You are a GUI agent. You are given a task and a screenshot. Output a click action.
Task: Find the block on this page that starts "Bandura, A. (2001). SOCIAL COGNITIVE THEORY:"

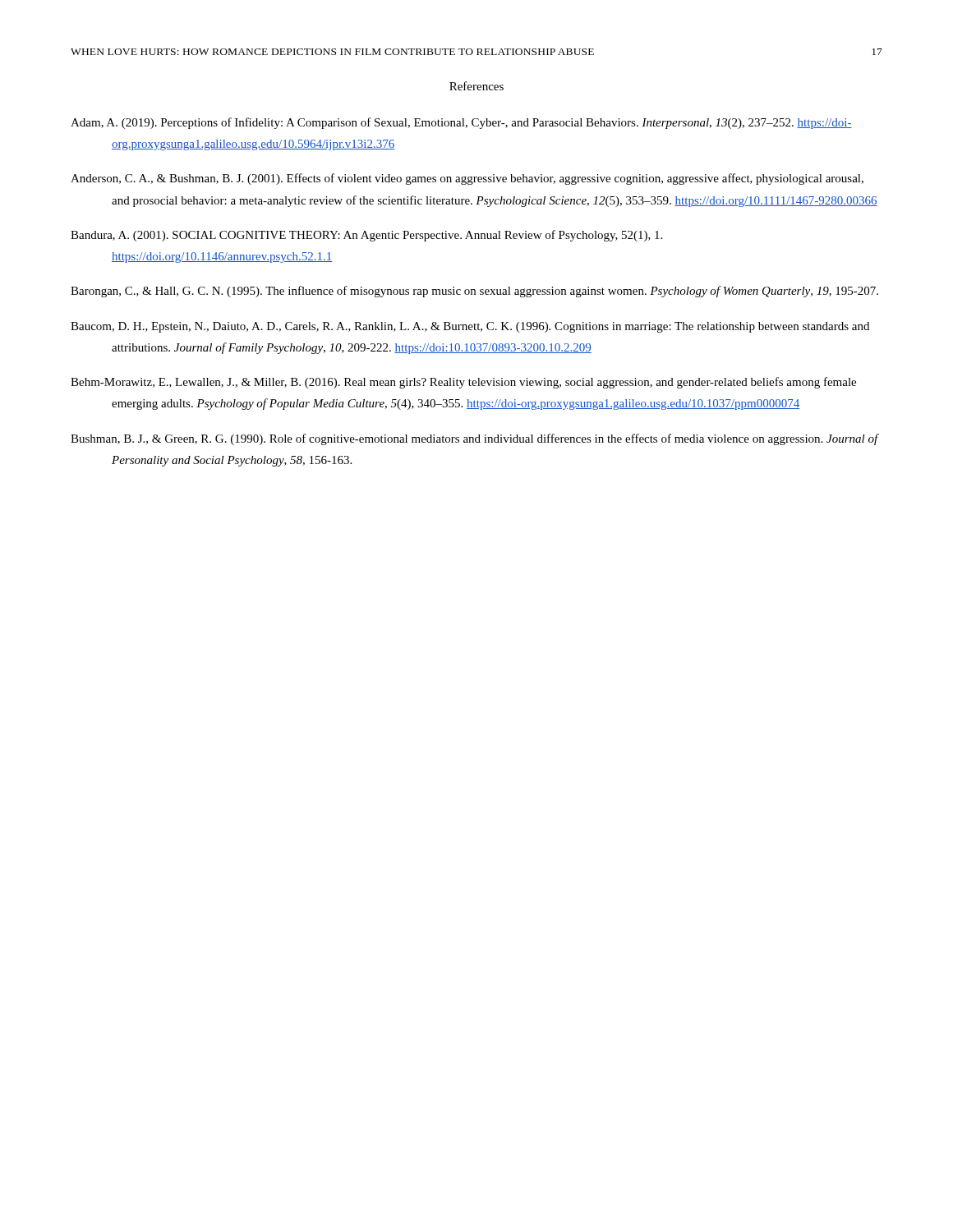click(367, 246)
